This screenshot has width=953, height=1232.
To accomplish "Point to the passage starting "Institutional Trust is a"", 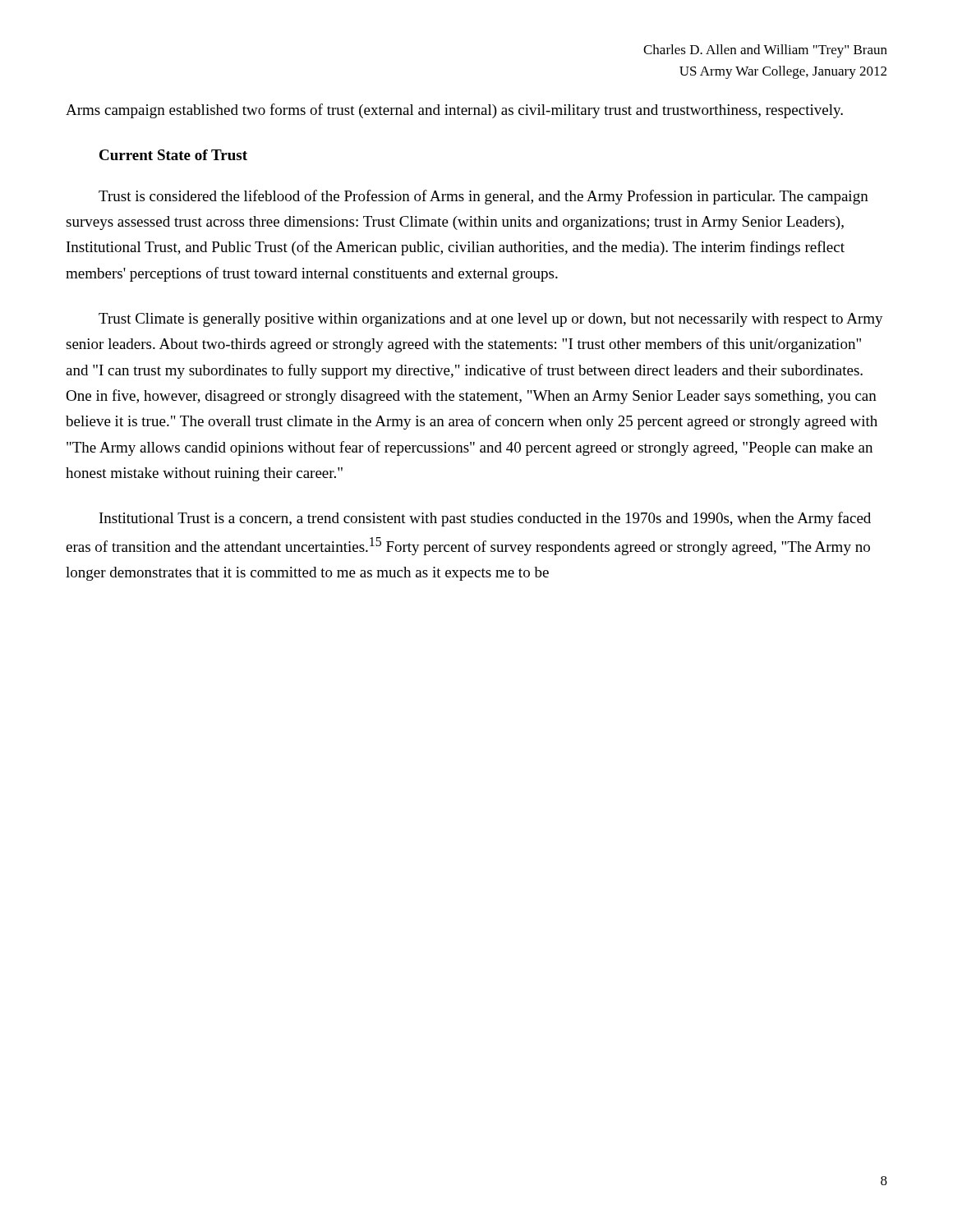I will click(468, 545).
